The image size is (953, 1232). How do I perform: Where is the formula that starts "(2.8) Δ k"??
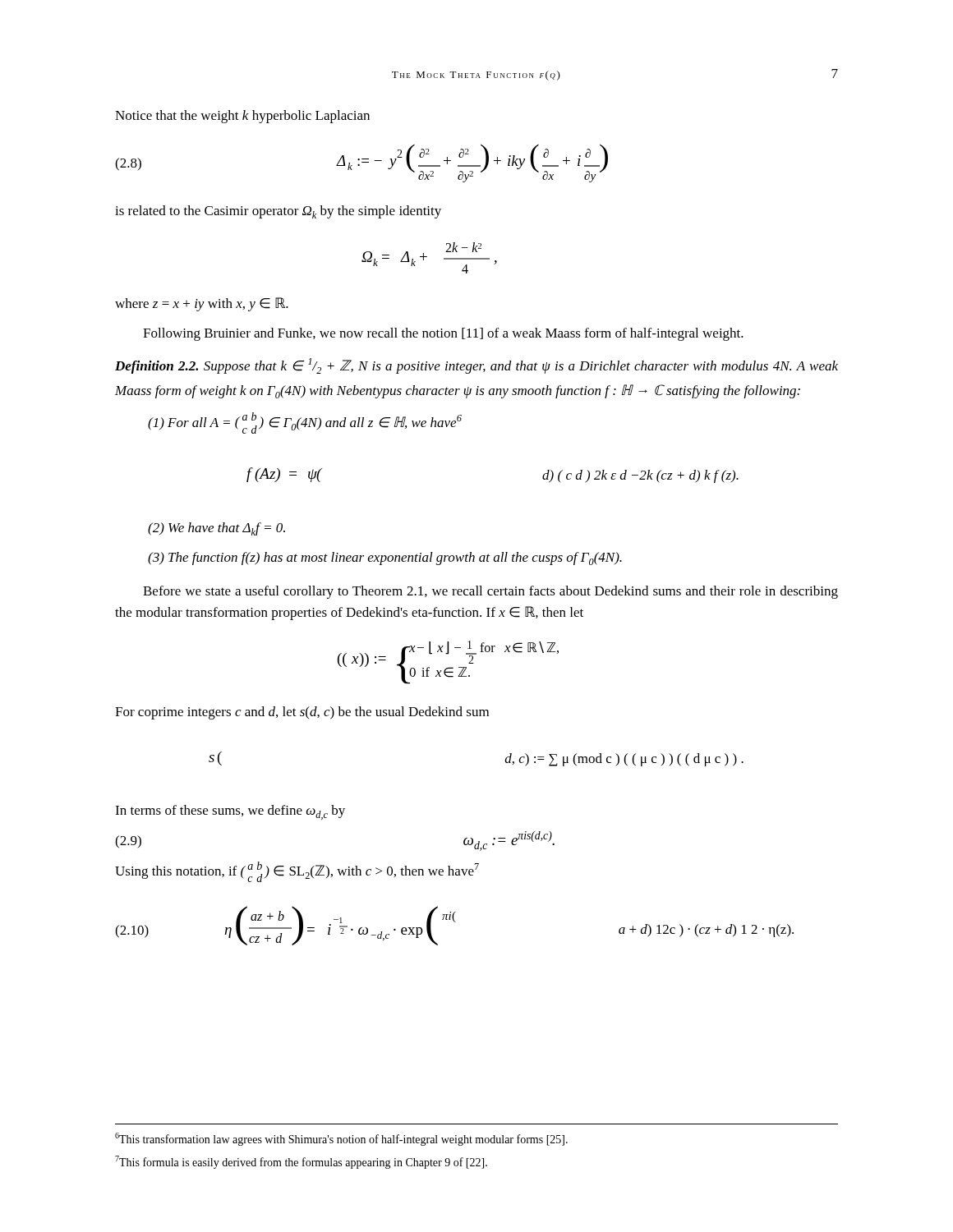click(476, 164)
